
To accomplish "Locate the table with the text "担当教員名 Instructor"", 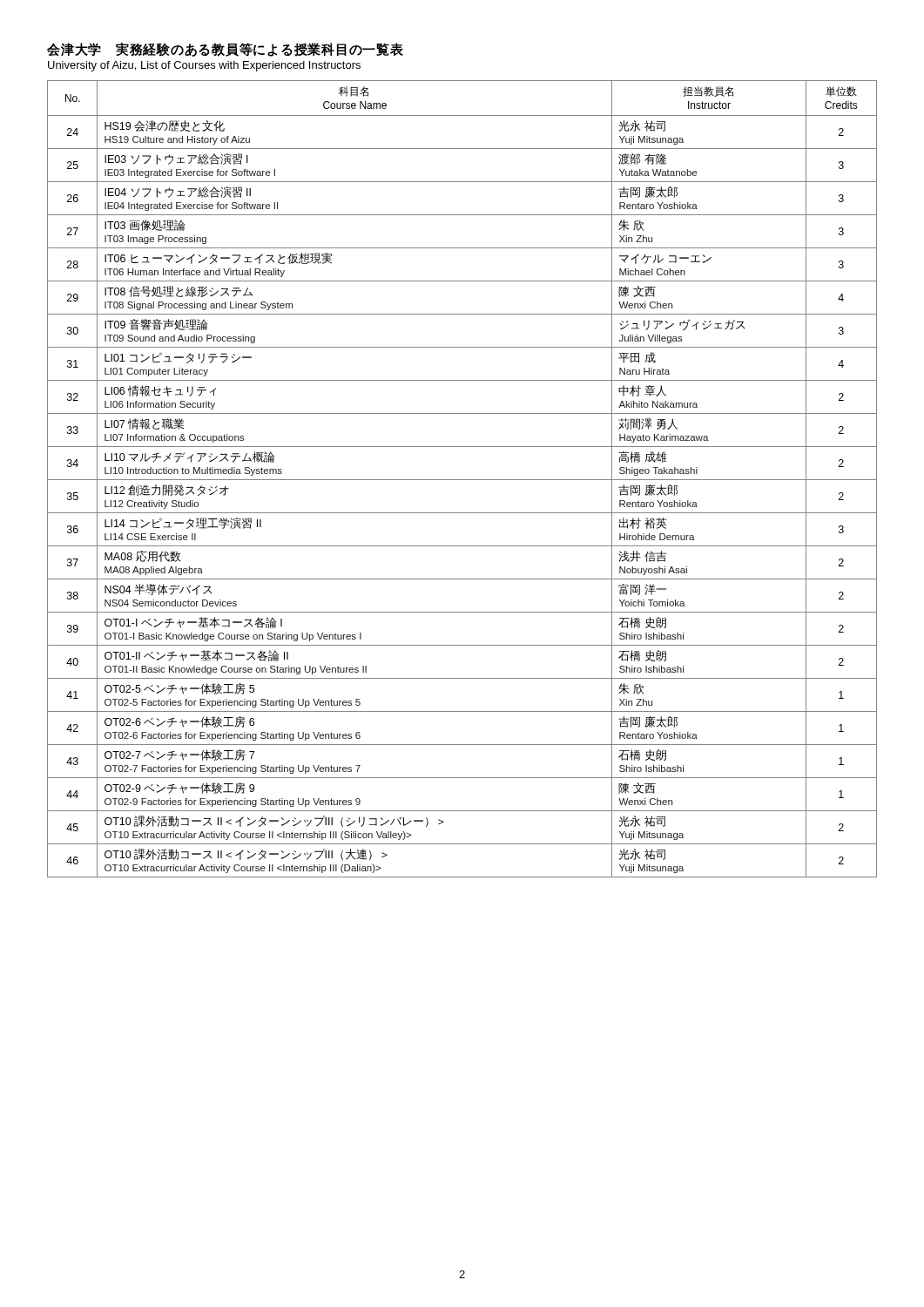I will [462, 479].
